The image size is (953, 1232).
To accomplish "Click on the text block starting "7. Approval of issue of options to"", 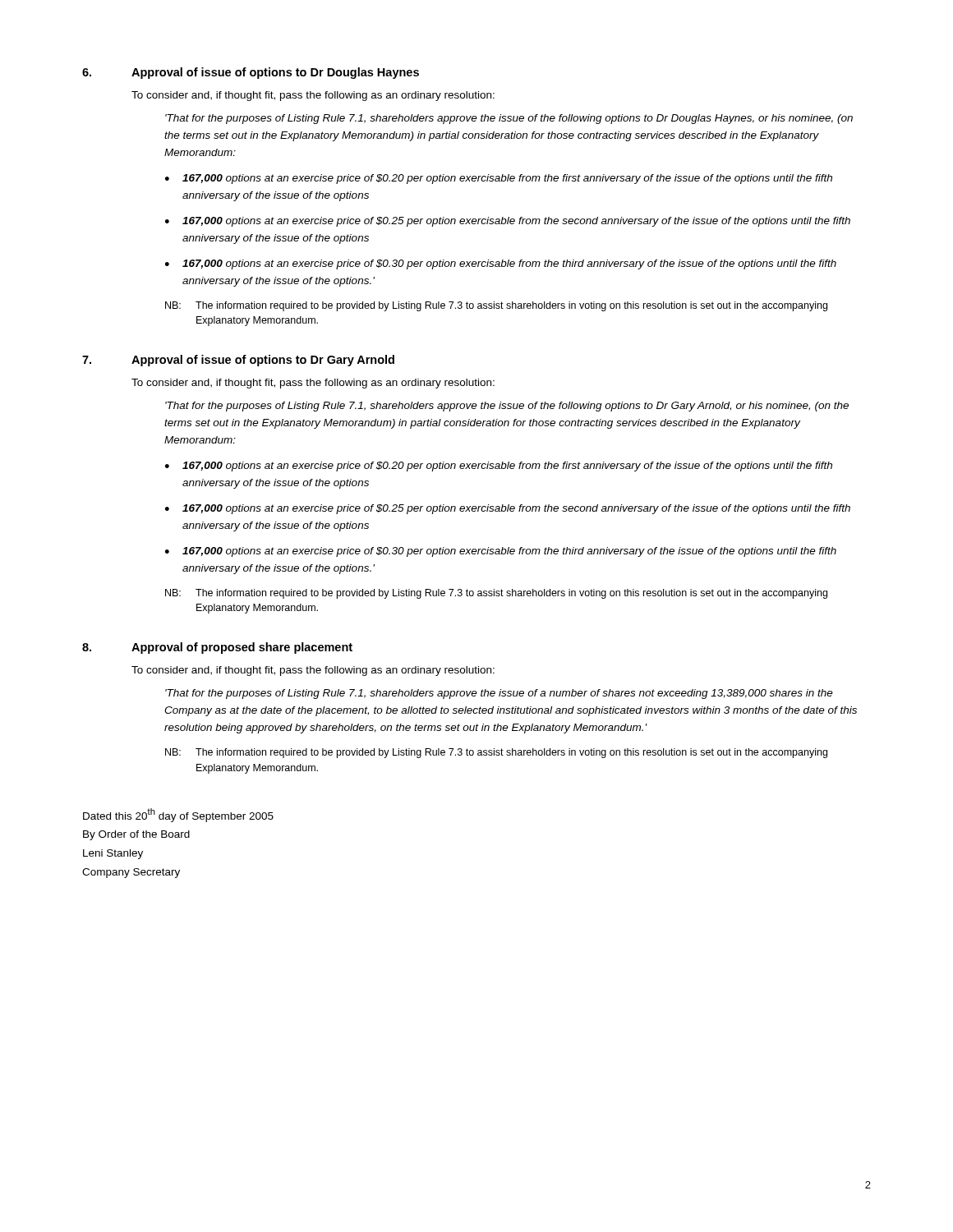I will click(238, 361).
